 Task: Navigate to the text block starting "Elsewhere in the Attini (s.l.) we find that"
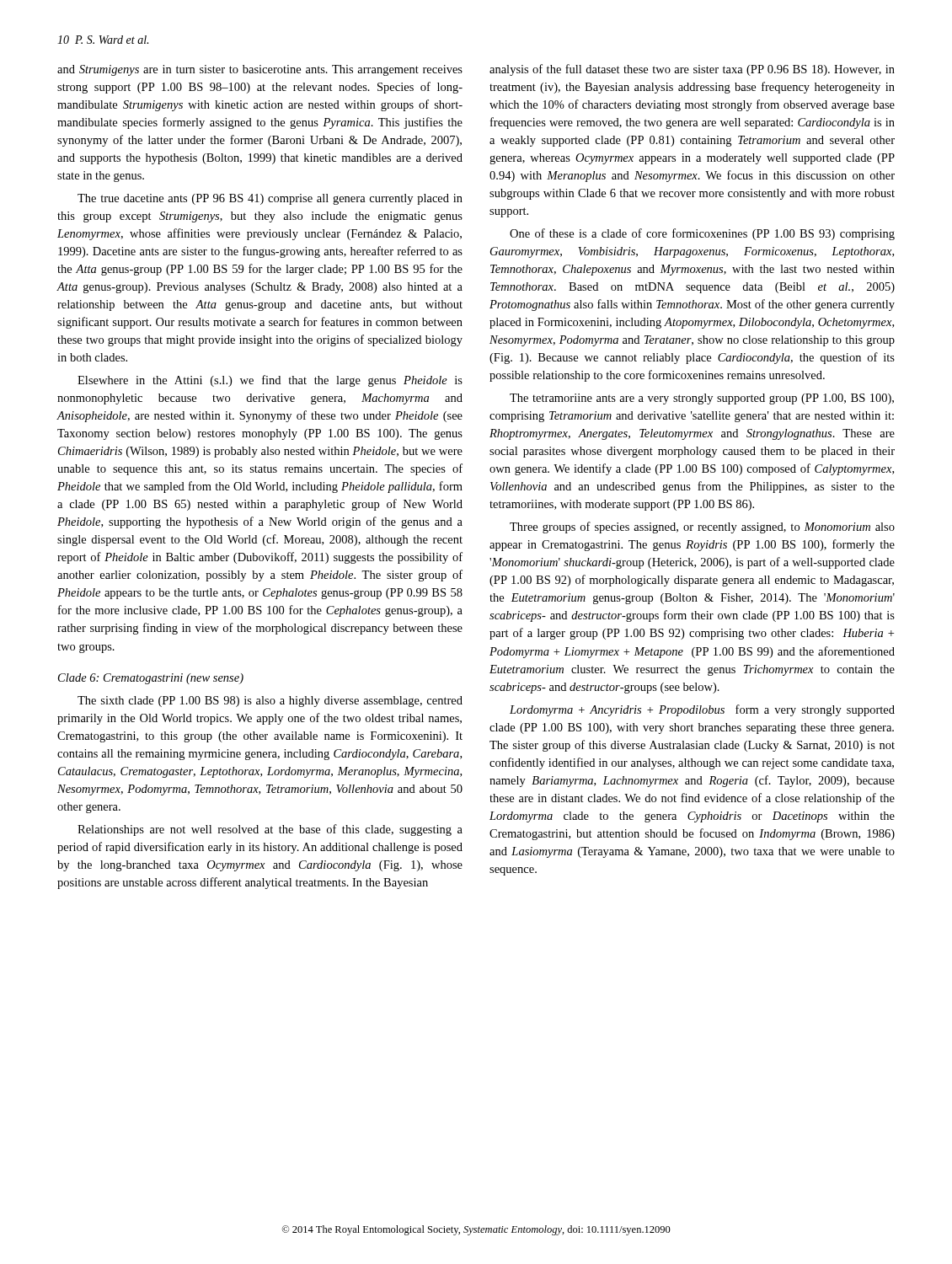pyautogui.click(x=260, y=514)
